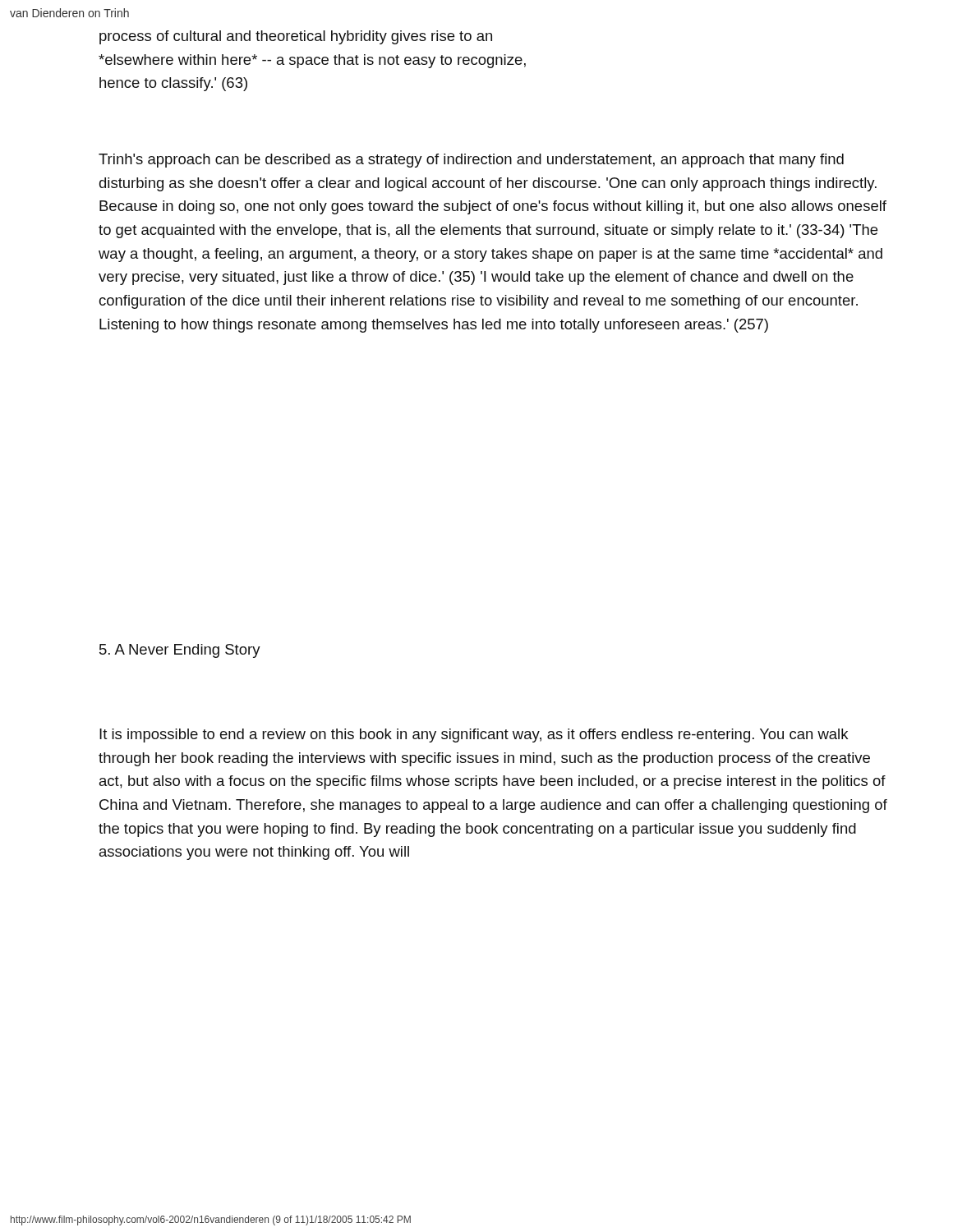This screenshot has width=953, height=1232.
Task: Select the text starting "process of cultural and theoretical"
Action: pos(313,59)
